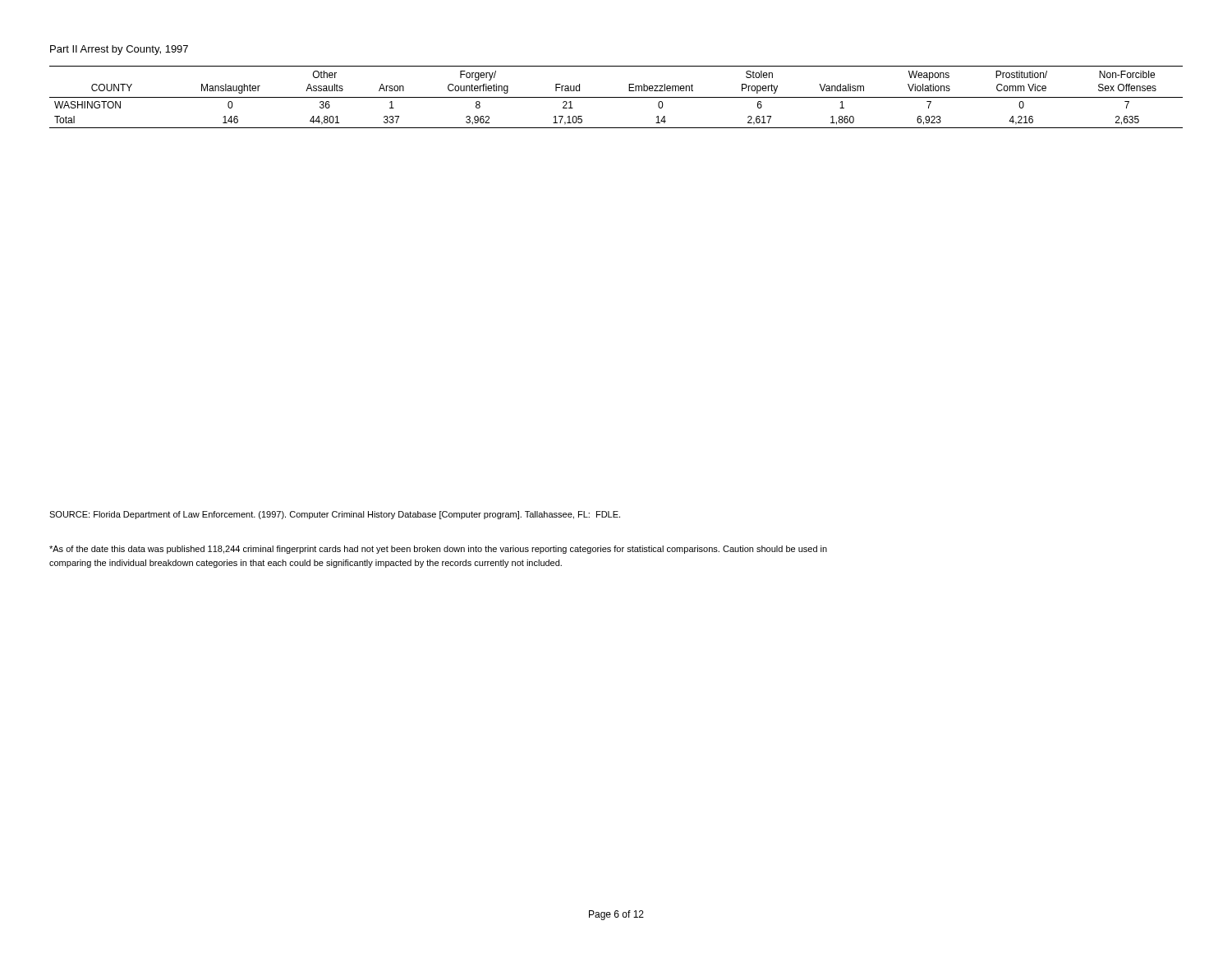This screenshot has height=953, width=1232.
Task: Find the table that mentions "Weapons Violations"
Action: tap(616, 97)
